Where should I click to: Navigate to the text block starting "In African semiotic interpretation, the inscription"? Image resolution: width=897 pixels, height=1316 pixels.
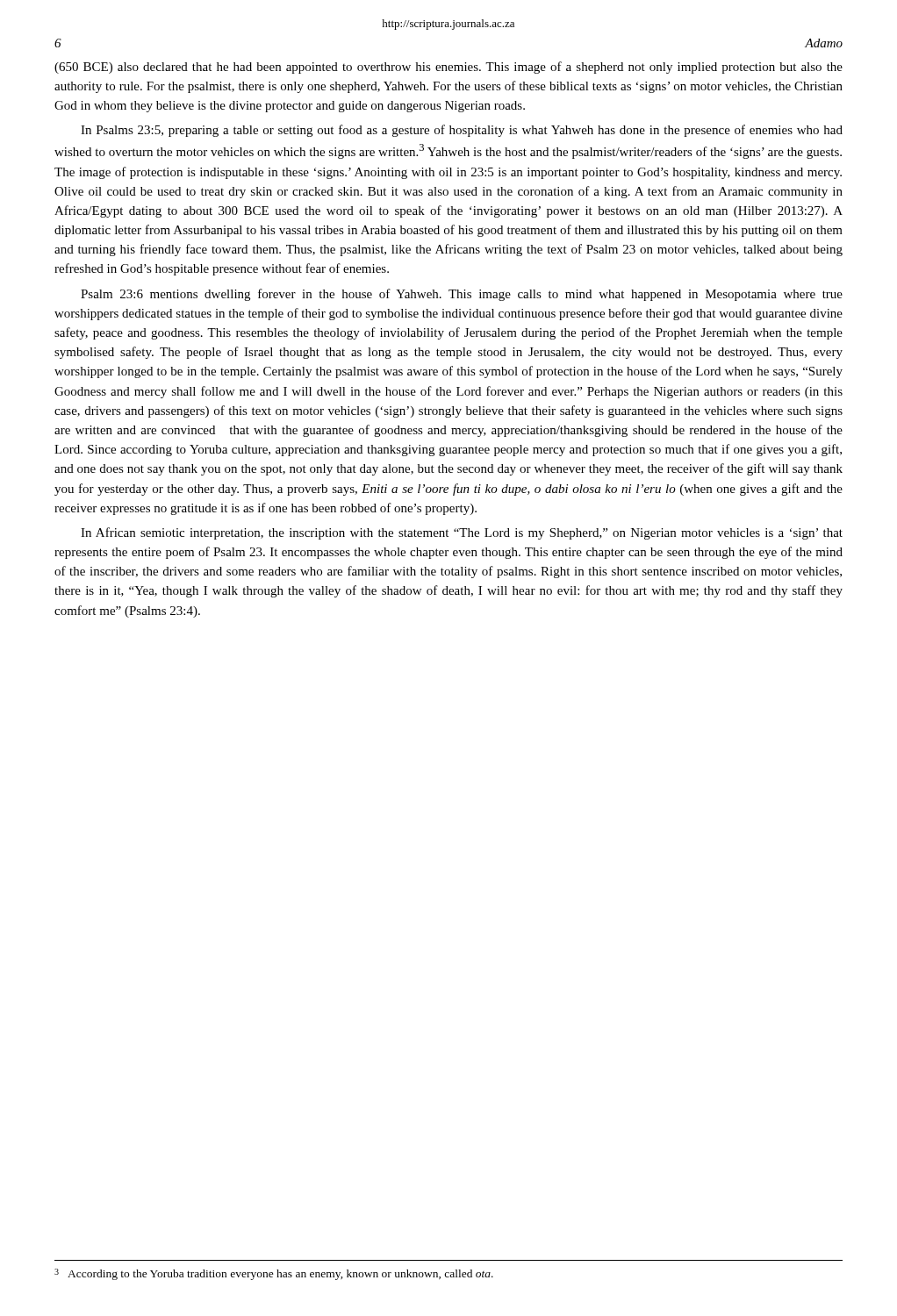pos(448,571)
